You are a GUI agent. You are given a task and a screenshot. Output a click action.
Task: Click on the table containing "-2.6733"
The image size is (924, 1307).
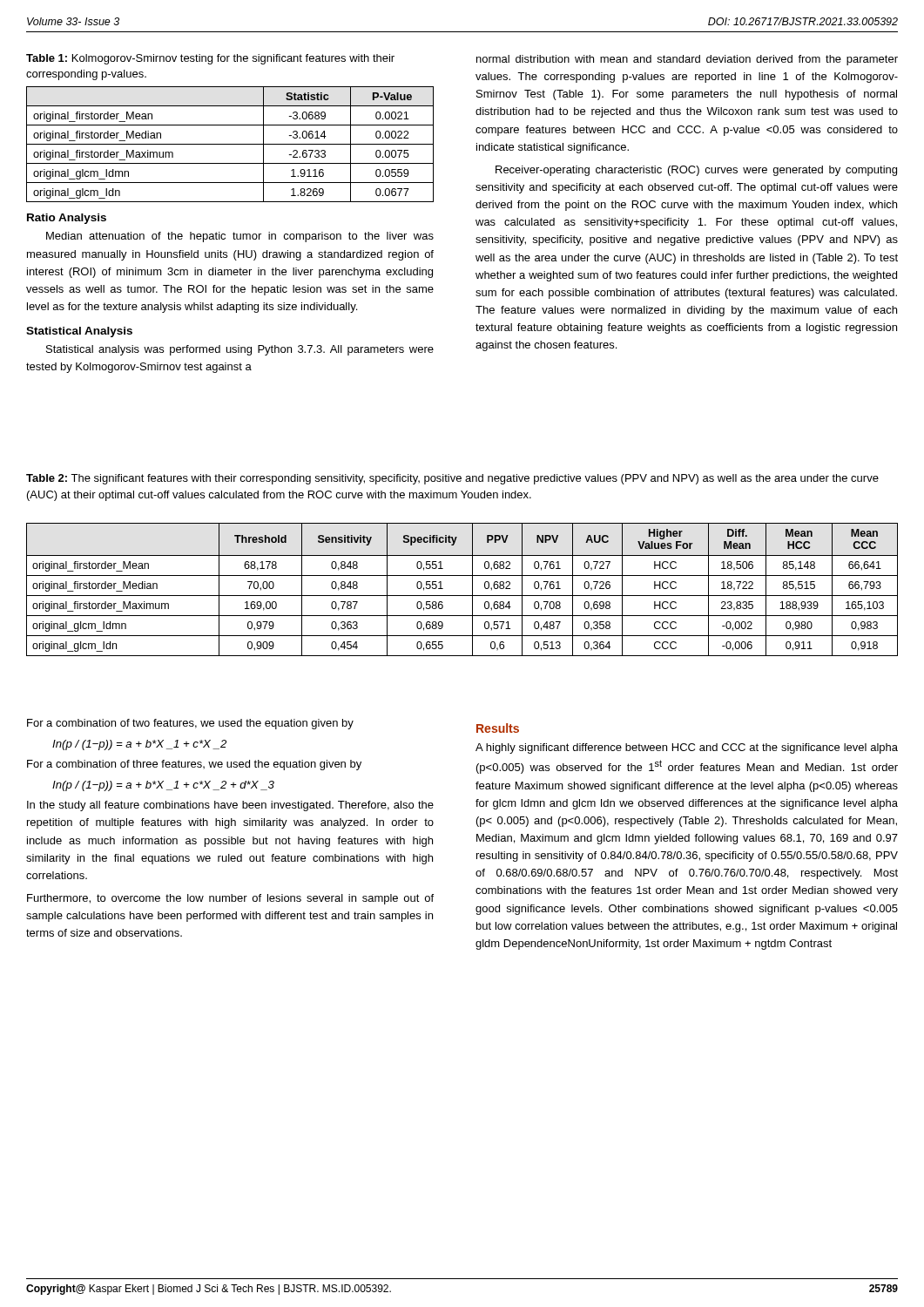[x=230, y=144]
